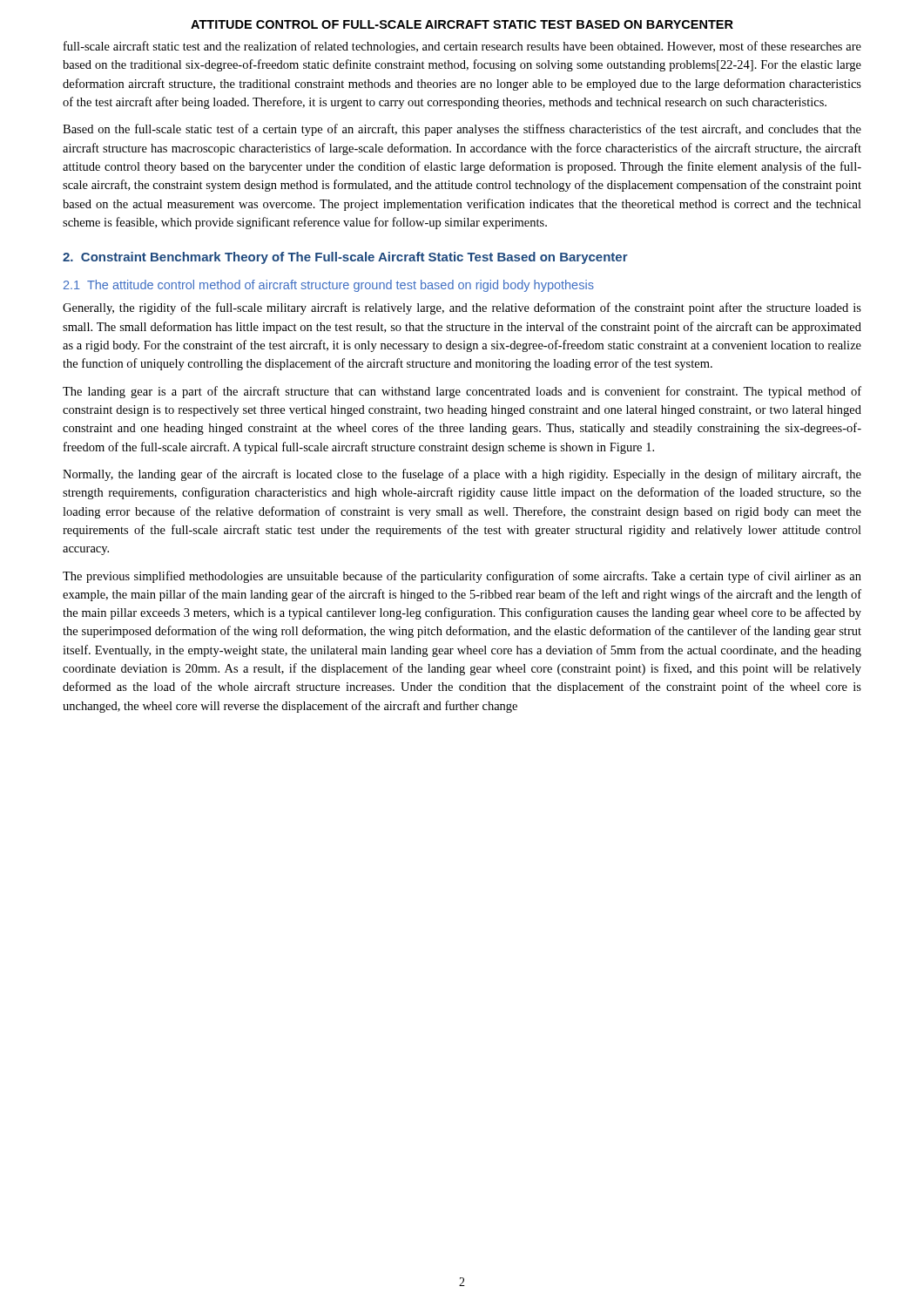The height and width of the screenshot is (1307, 924).
Task: Select the region starting "Generally, the rigidity of the full-scale military"
Action: click(x=462, y=336)
